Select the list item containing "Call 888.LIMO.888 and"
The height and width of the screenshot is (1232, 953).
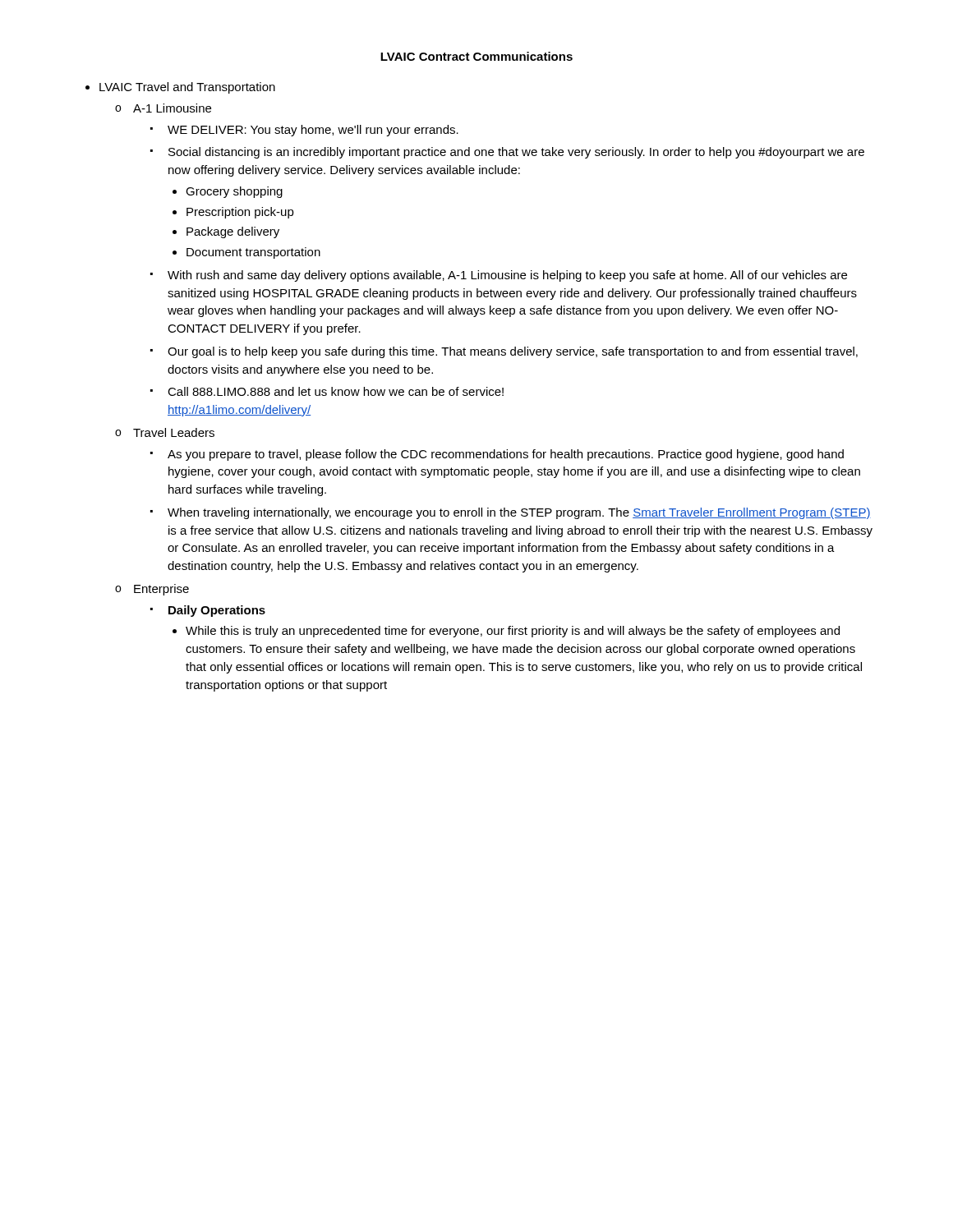[x=336, y=401]
